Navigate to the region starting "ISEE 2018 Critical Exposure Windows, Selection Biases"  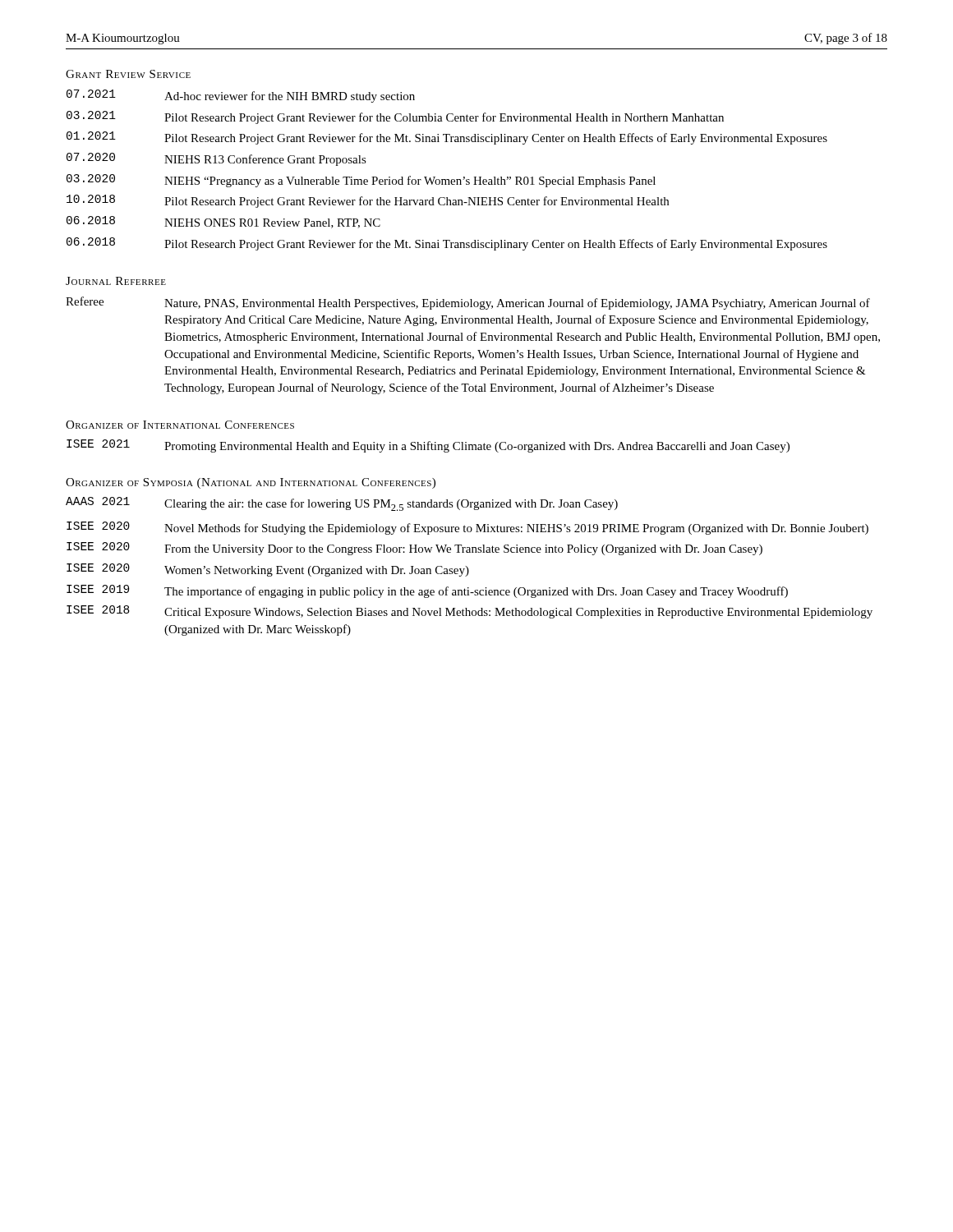pyautogui.click(x=476, y=621)
